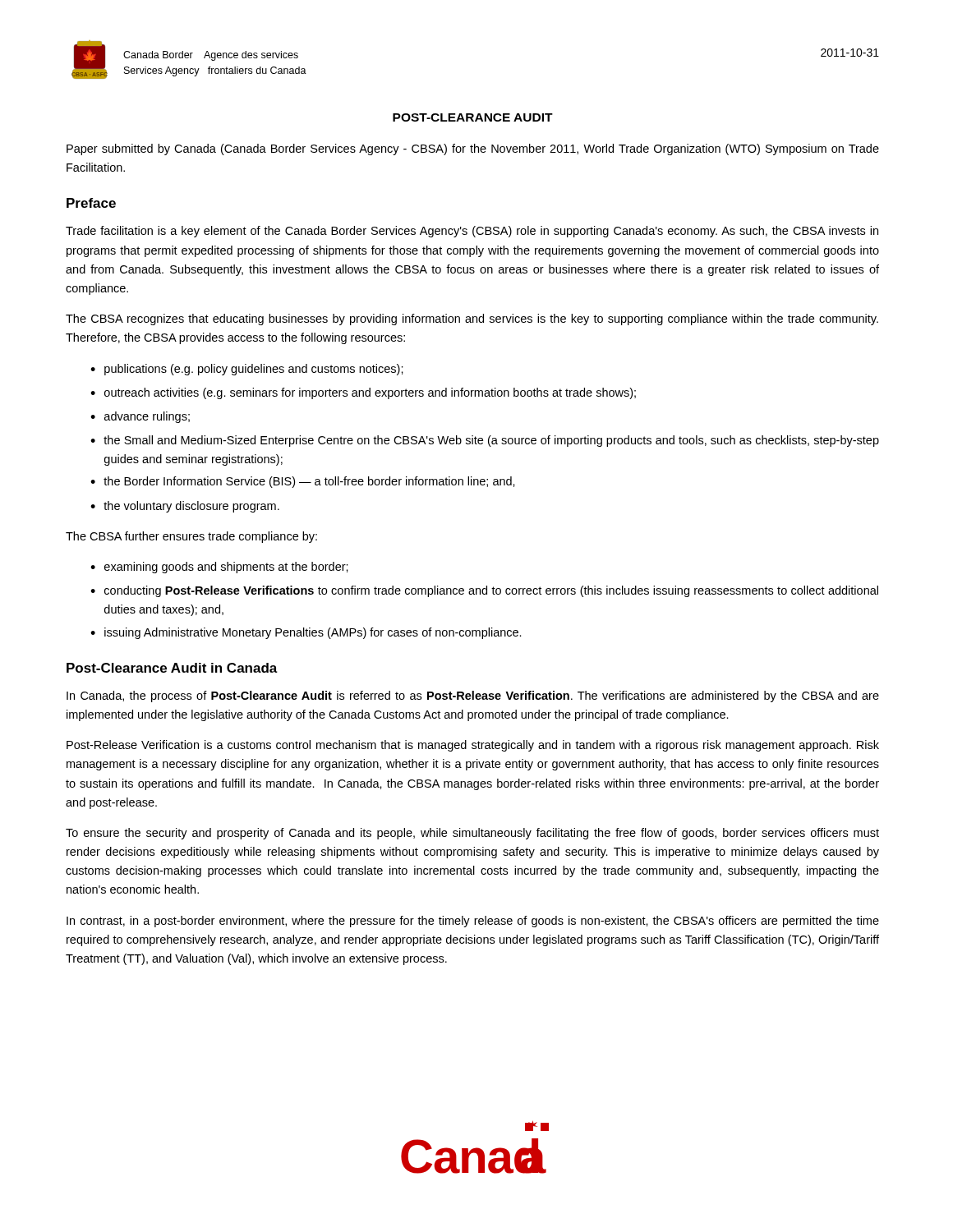The width and height of the screenshot is (953, 1232).
Task: Navigate to the region starting "• the voluntary"
Action: (185, 507)
